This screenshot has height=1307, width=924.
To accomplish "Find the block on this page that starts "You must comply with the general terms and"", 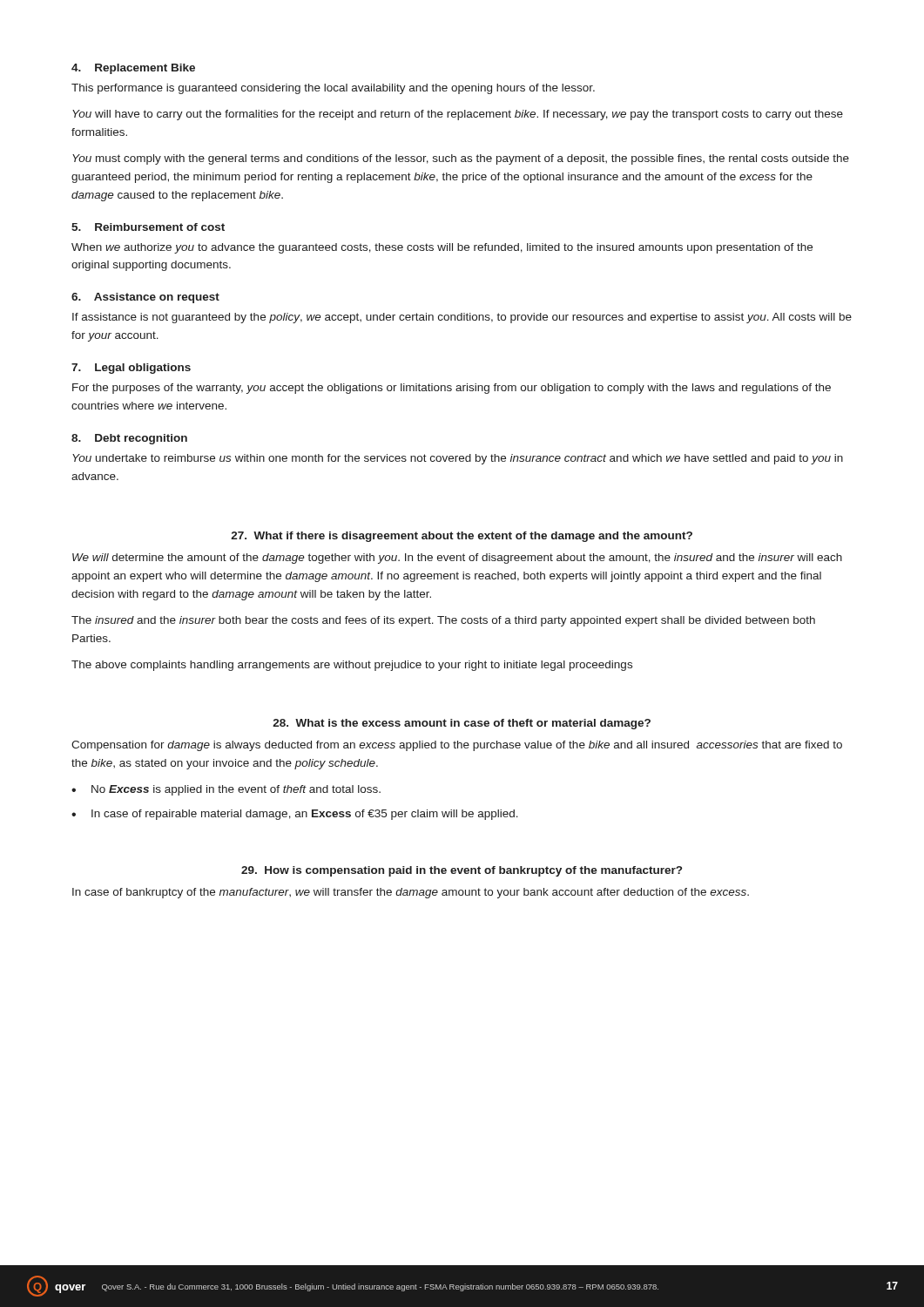I will point(460,176).
